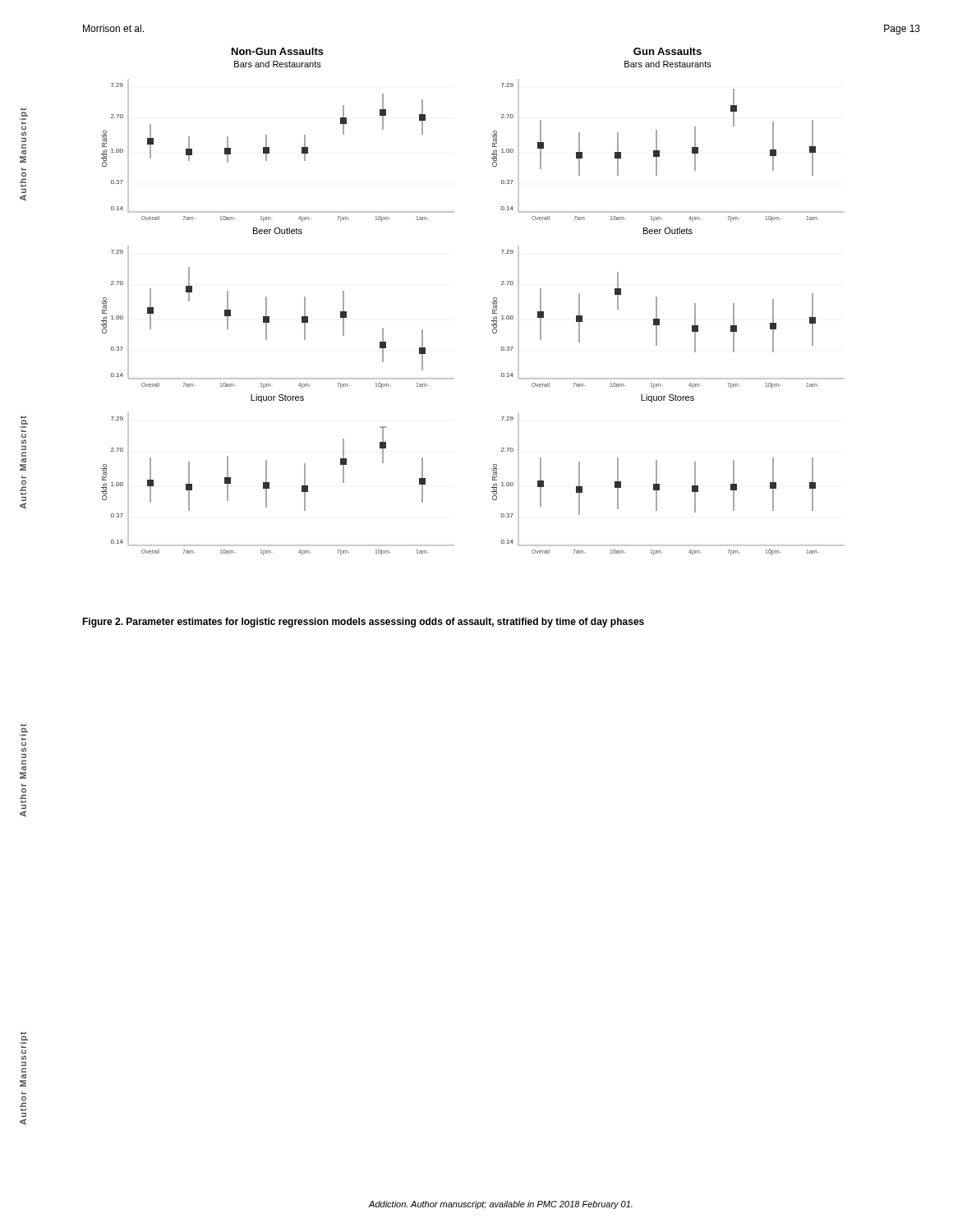Click on the caption with the text "Figure 2. Parameter estimates for logistic regression models"
953x1232 pixels.
click(x=363, y=622)
